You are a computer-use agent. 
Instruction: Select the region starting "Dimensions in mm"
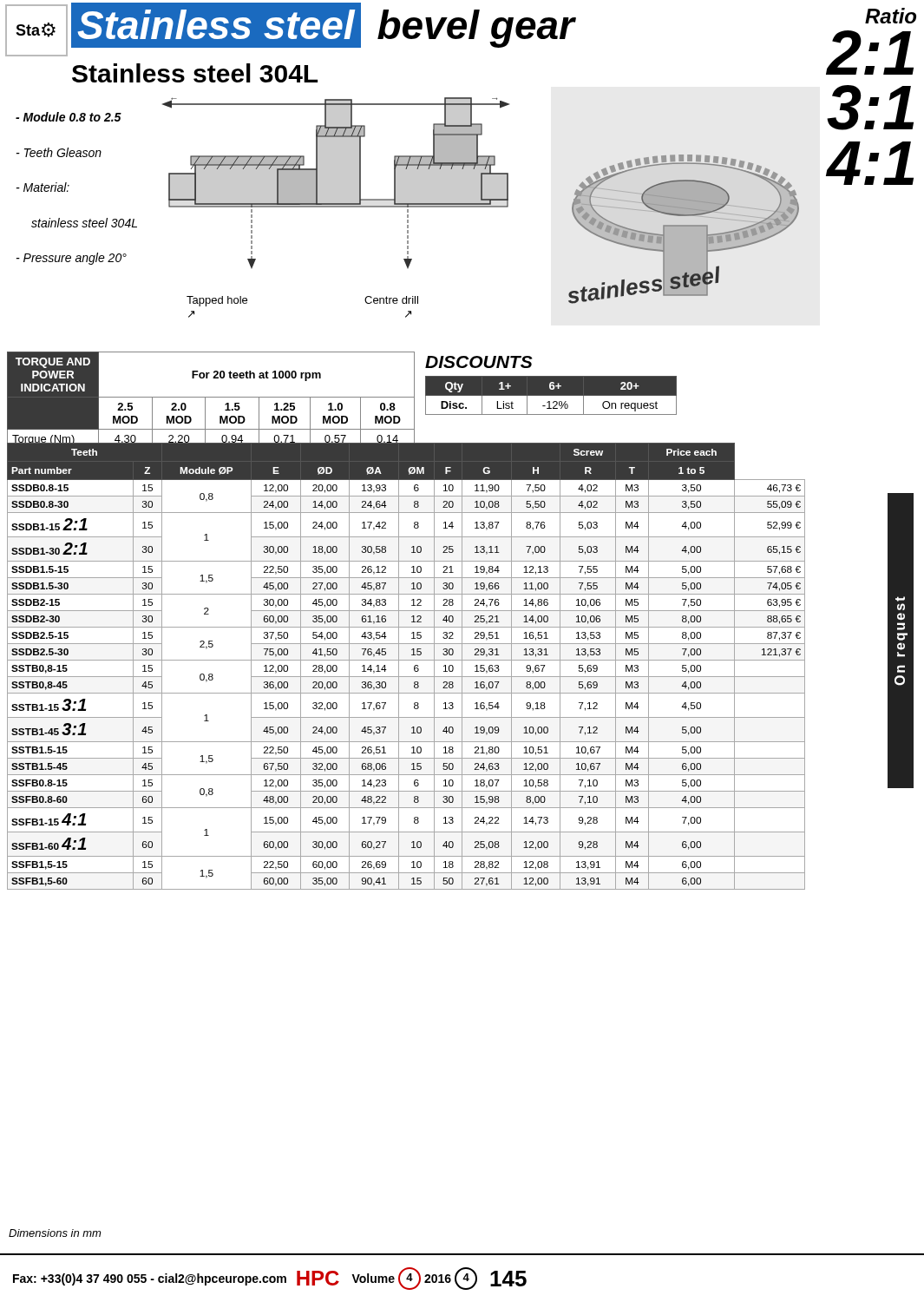point(55,1233)
